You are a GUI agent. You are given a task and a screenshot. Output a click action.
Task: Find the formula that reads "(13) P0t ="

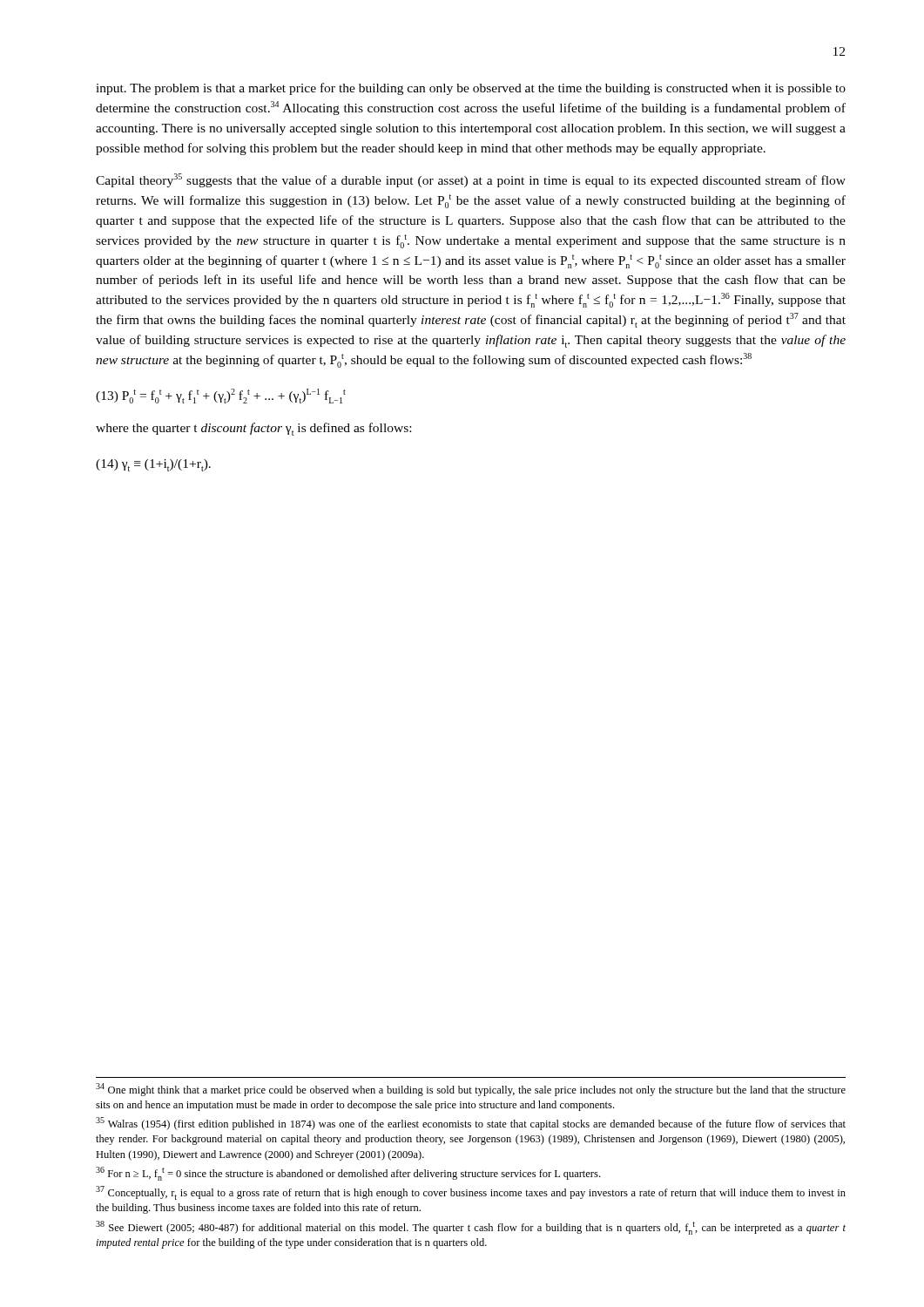[221, 396]
